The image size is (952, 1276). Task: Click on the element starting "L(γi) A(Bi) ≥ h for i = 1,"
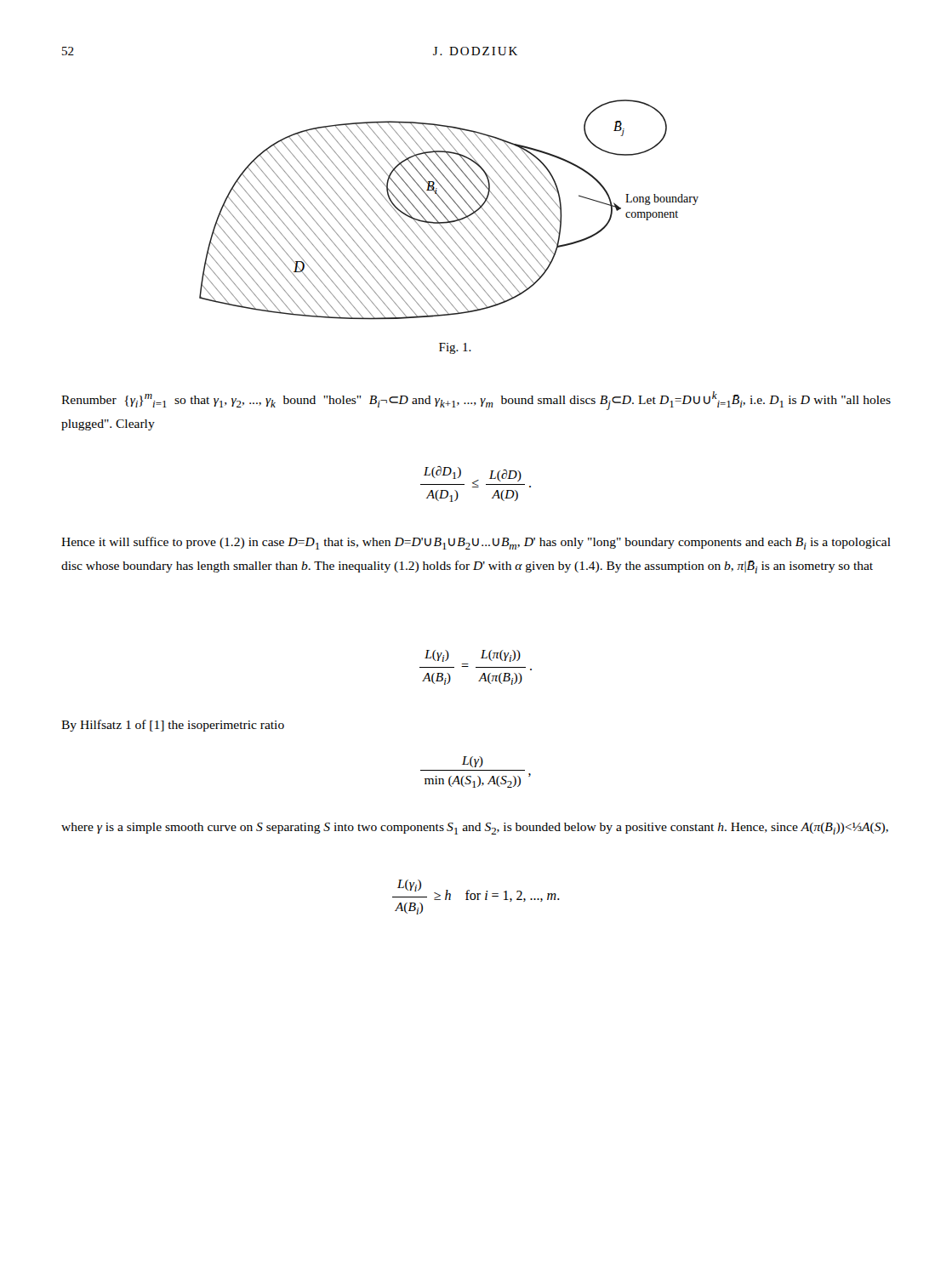476,897
